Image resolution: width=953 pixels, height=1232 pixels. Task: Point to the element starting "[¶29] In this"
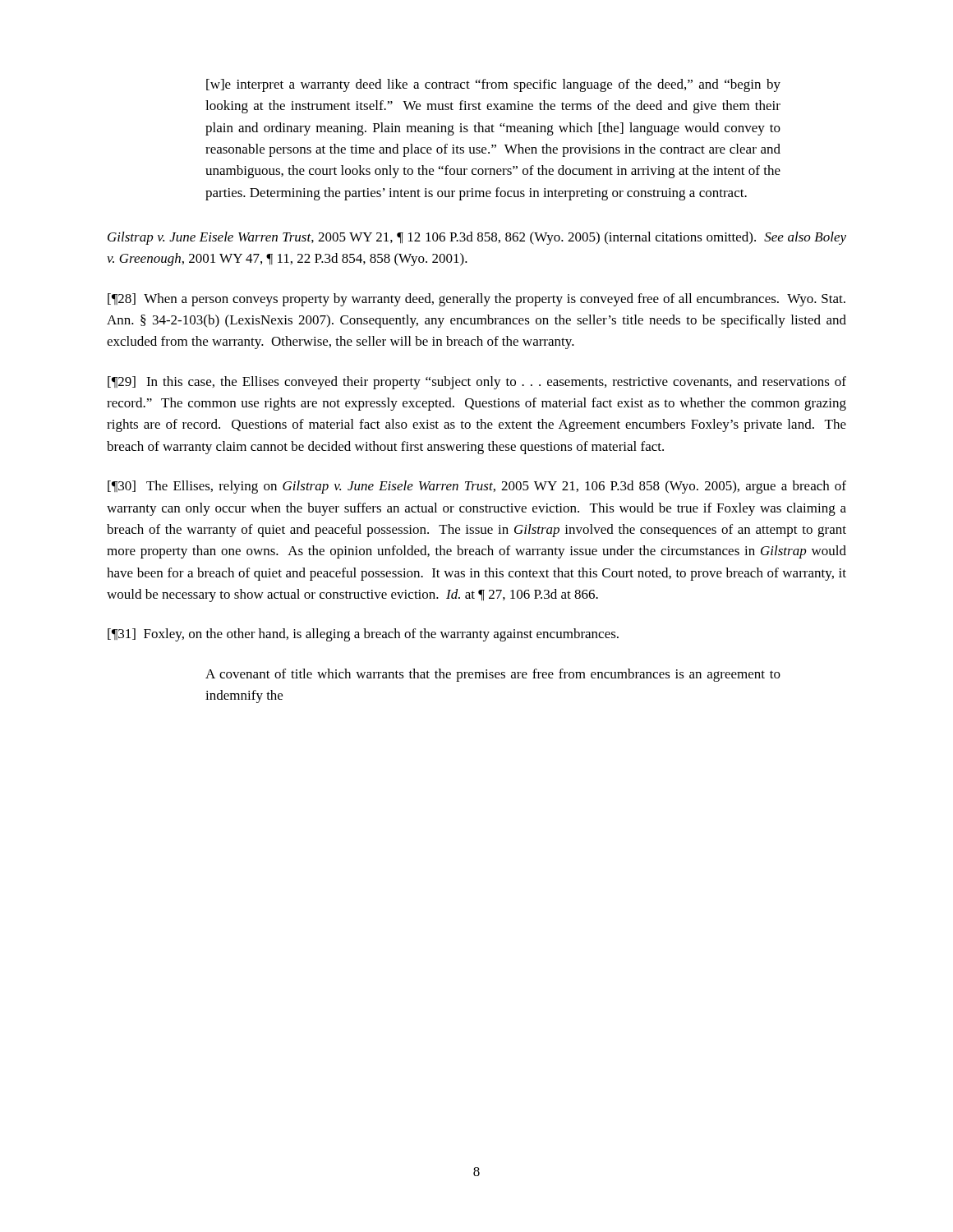pyautogui.click(x=476, y=414)
